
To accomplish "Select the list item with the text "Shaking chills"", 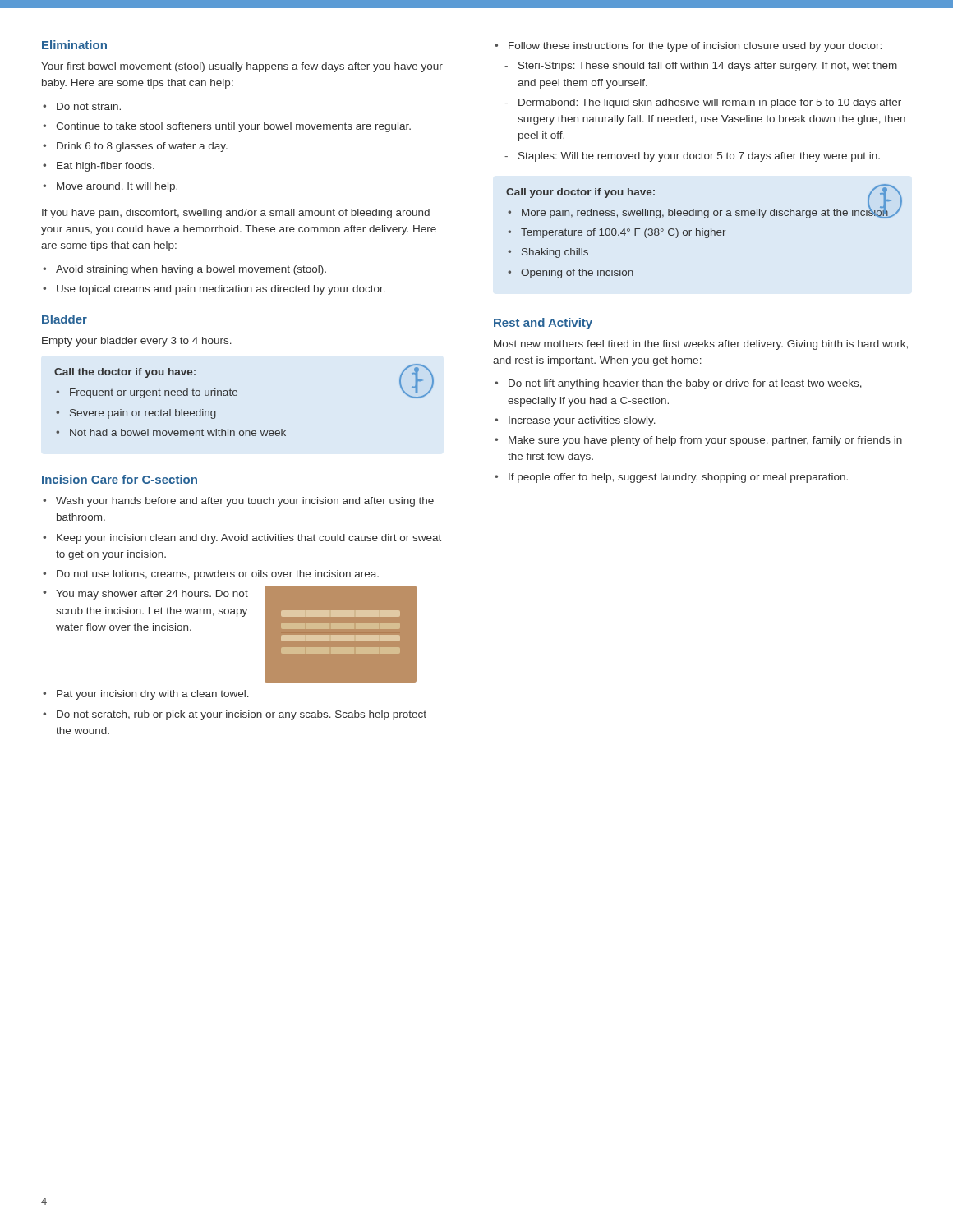I will (555, 252).
